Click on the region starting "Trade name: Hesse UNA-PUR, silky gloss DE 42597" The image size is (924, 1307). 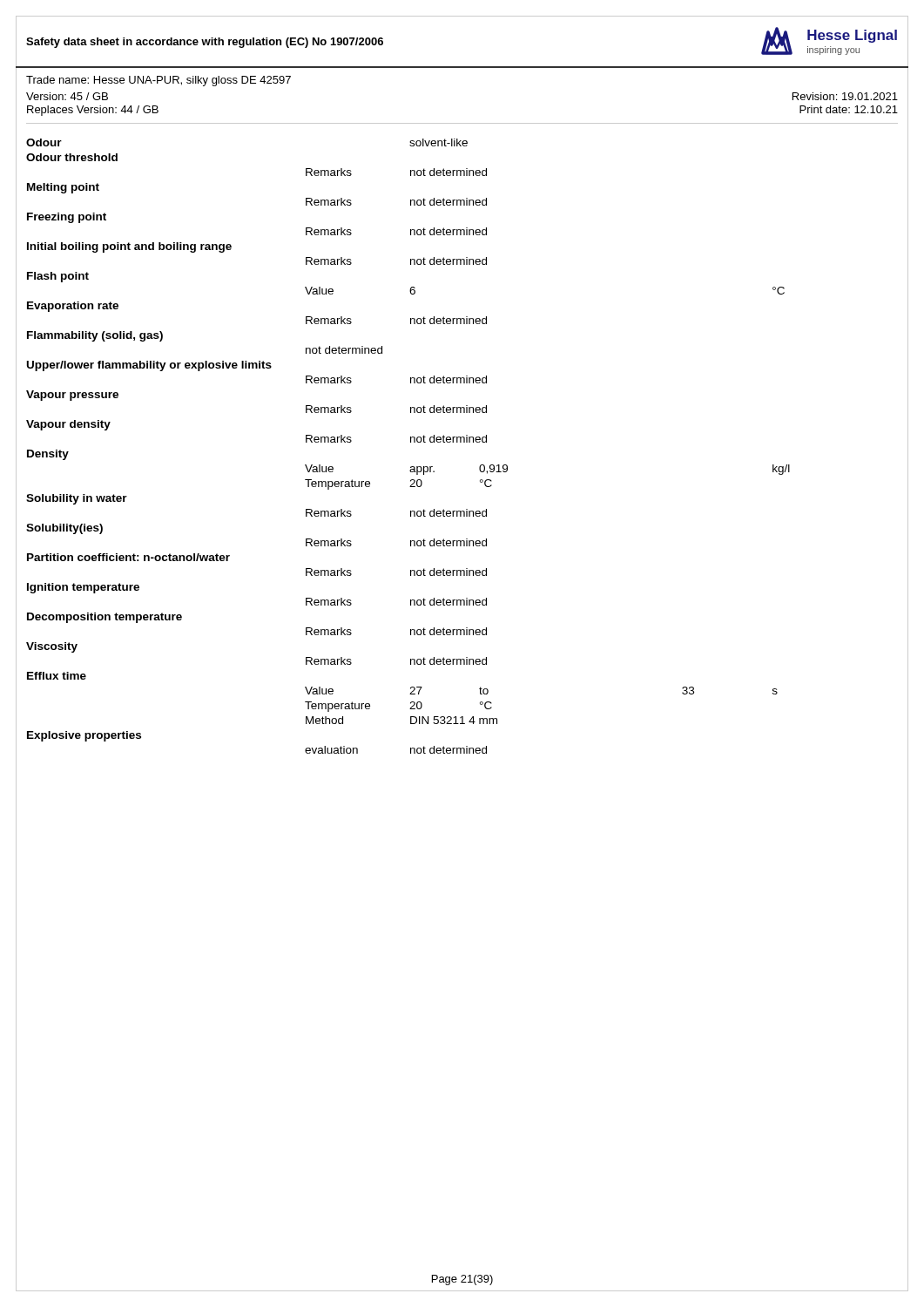[x=159, y=80]
